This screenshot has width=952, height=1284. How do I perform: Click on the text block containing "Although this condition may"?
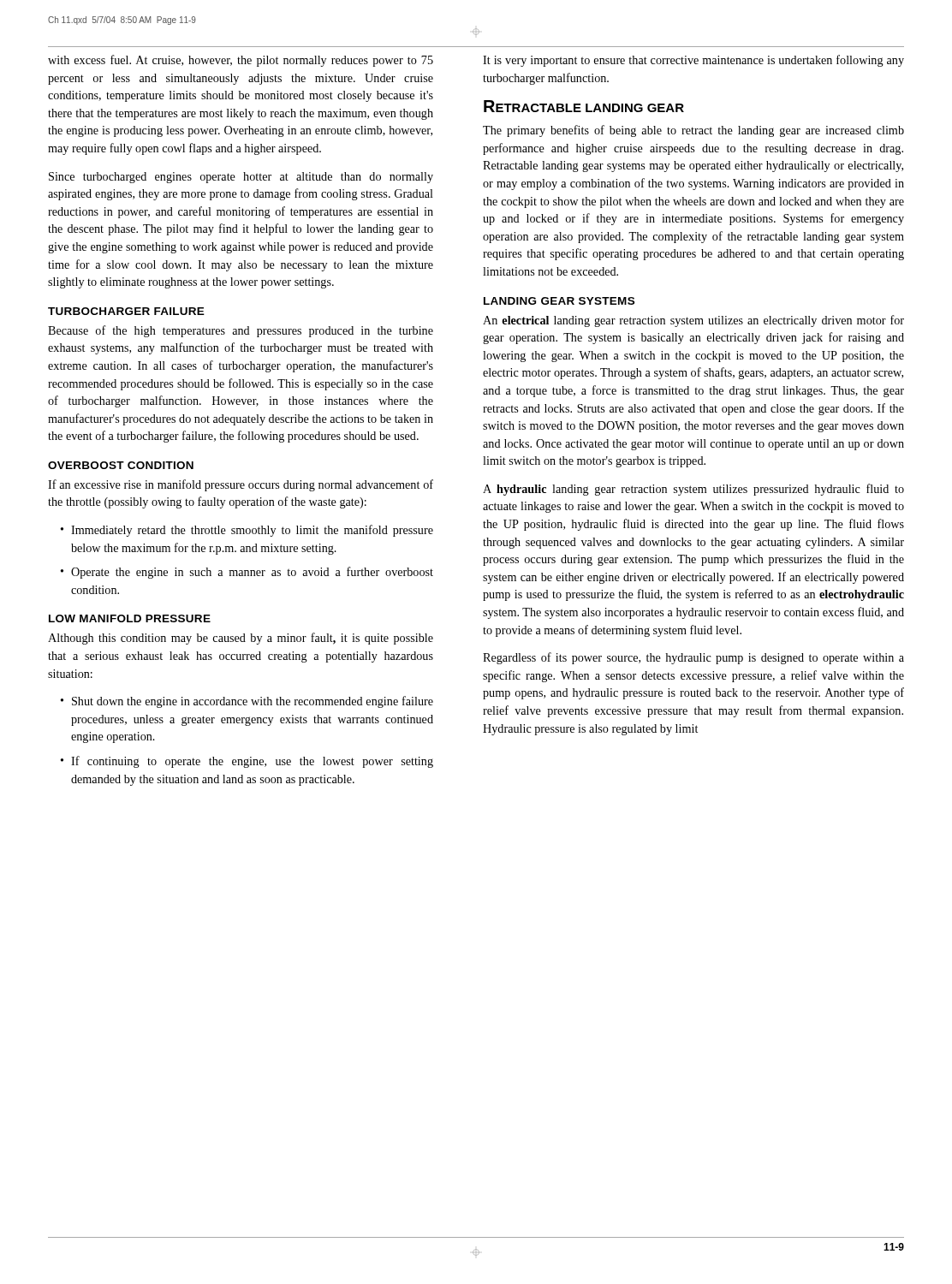(x=241, y=656)
